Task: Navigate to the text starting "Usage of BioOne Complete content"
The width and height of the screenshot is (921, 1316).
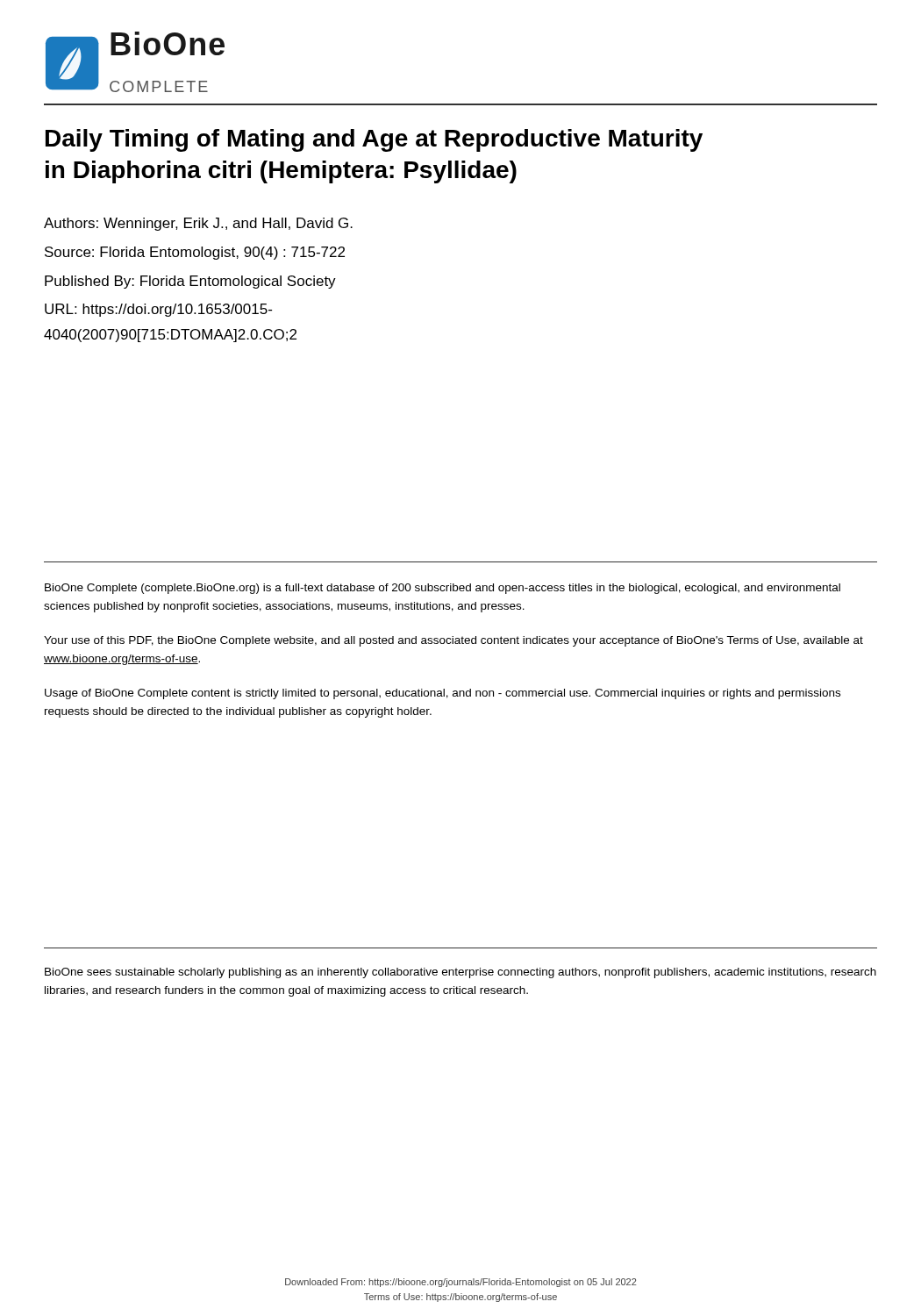Action: (x=460, y=702)
